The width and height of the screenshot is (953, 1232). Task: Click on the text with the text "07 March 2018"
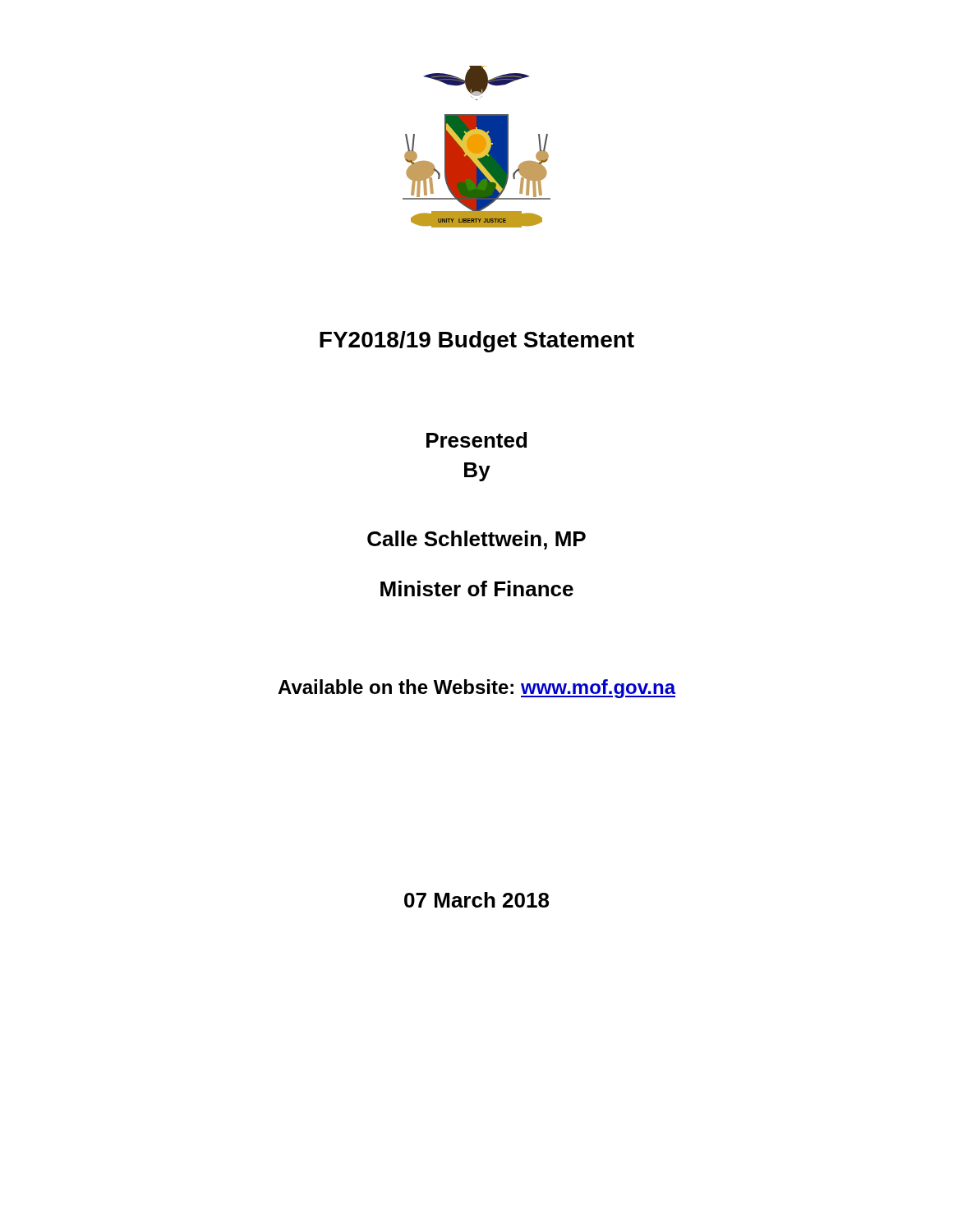(476, 900)
